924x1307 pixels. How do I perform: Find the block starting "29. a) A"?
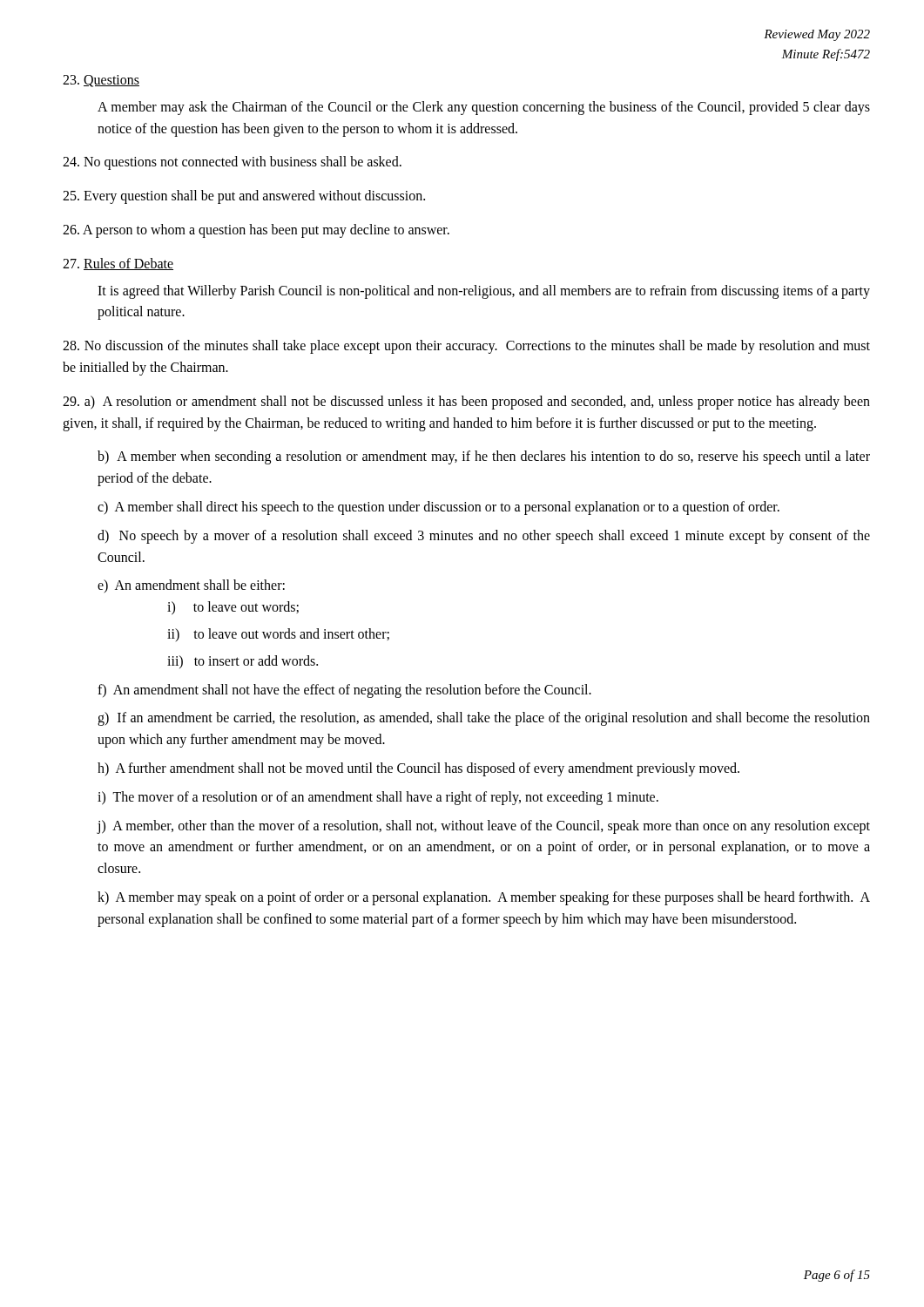coord(466,412)
